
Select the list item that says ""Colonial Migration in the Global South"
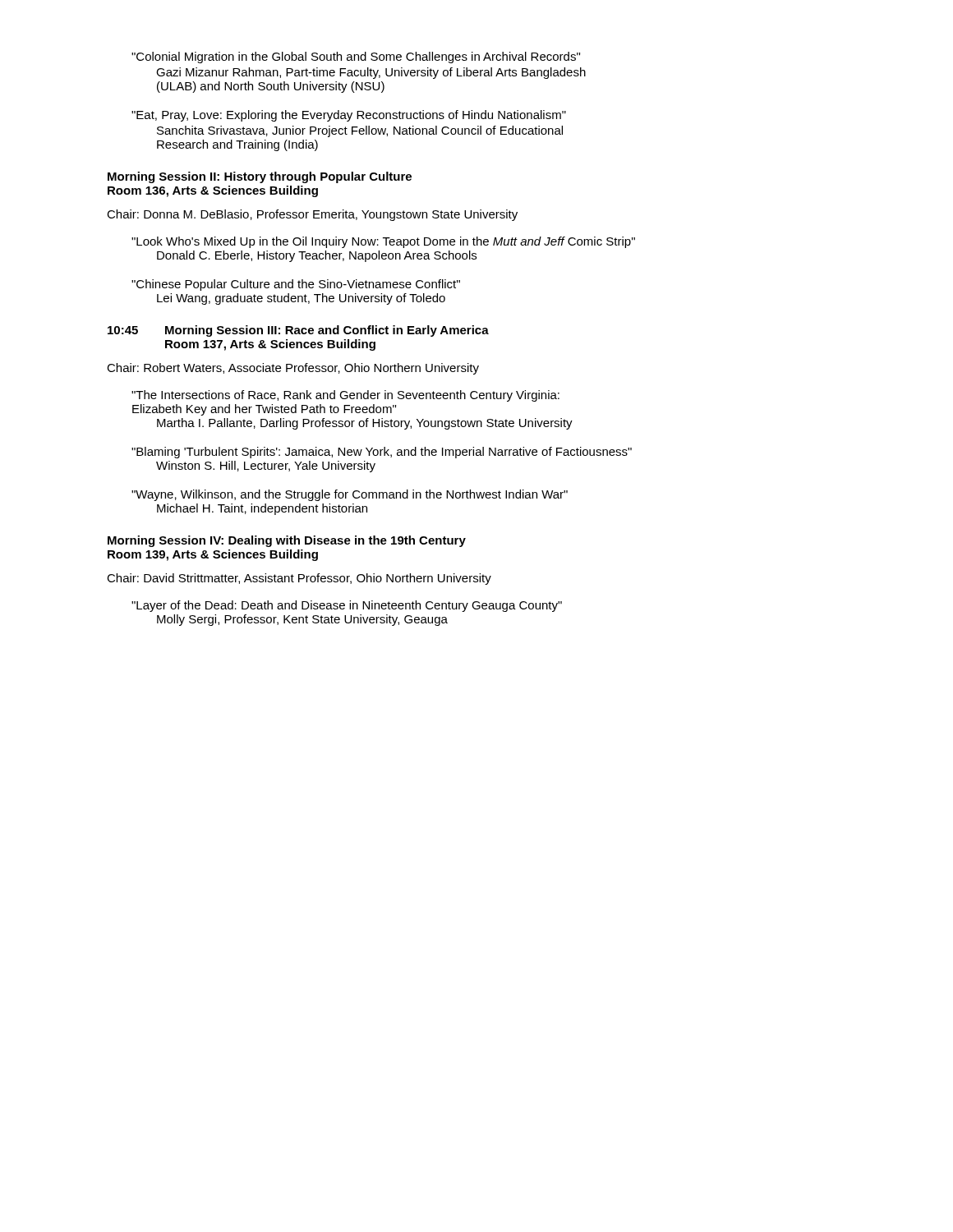coord(489,71)
